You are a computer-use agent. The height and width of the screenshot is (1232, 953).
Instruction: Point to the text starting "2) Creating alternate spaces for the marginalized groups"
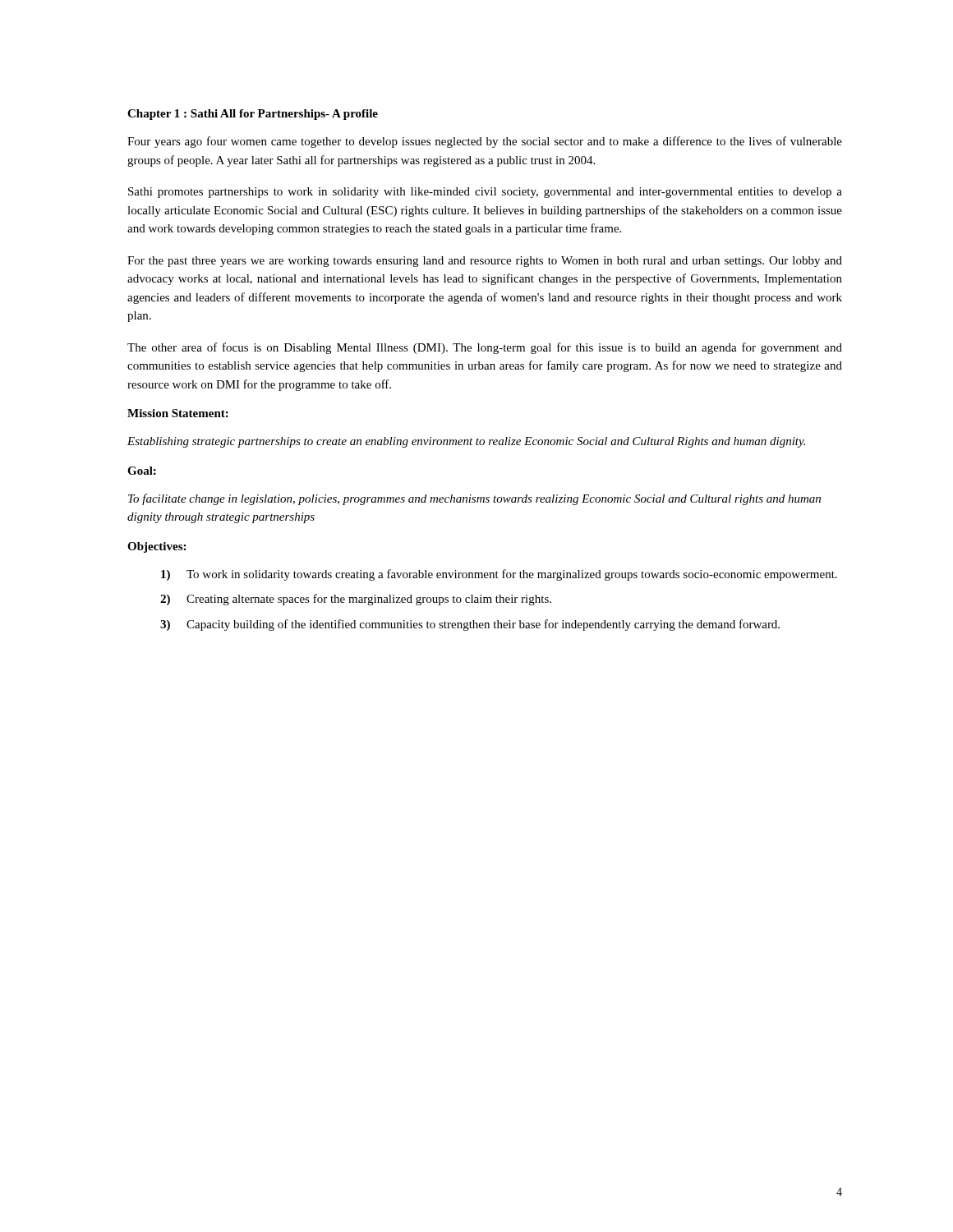(501, 599)
